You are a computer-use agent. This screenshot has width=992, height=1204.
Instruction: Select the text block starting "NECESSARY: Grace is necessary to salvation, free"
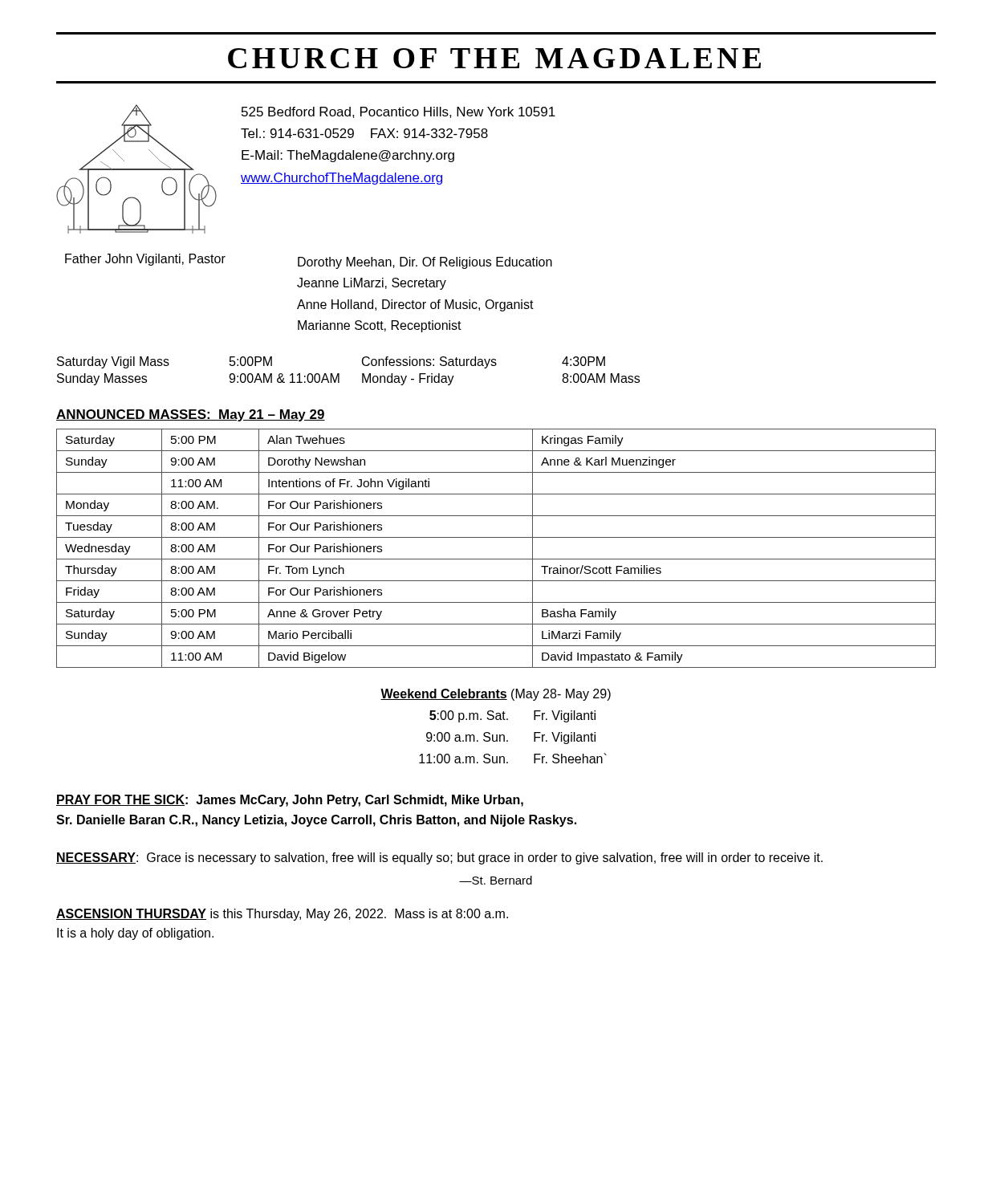[440, 857]
